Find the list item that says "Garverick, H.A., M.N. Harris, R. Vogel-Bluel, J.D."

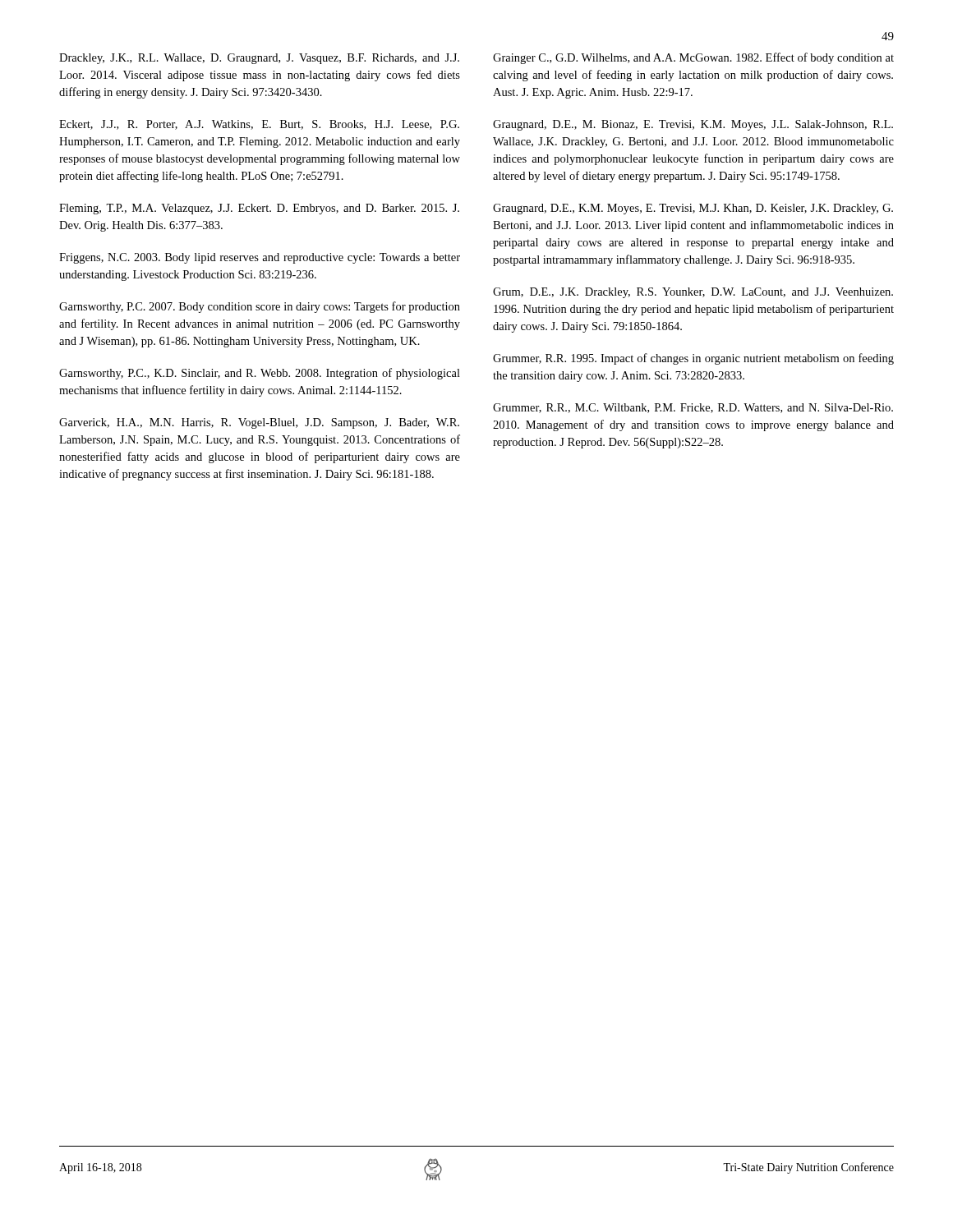260,448
